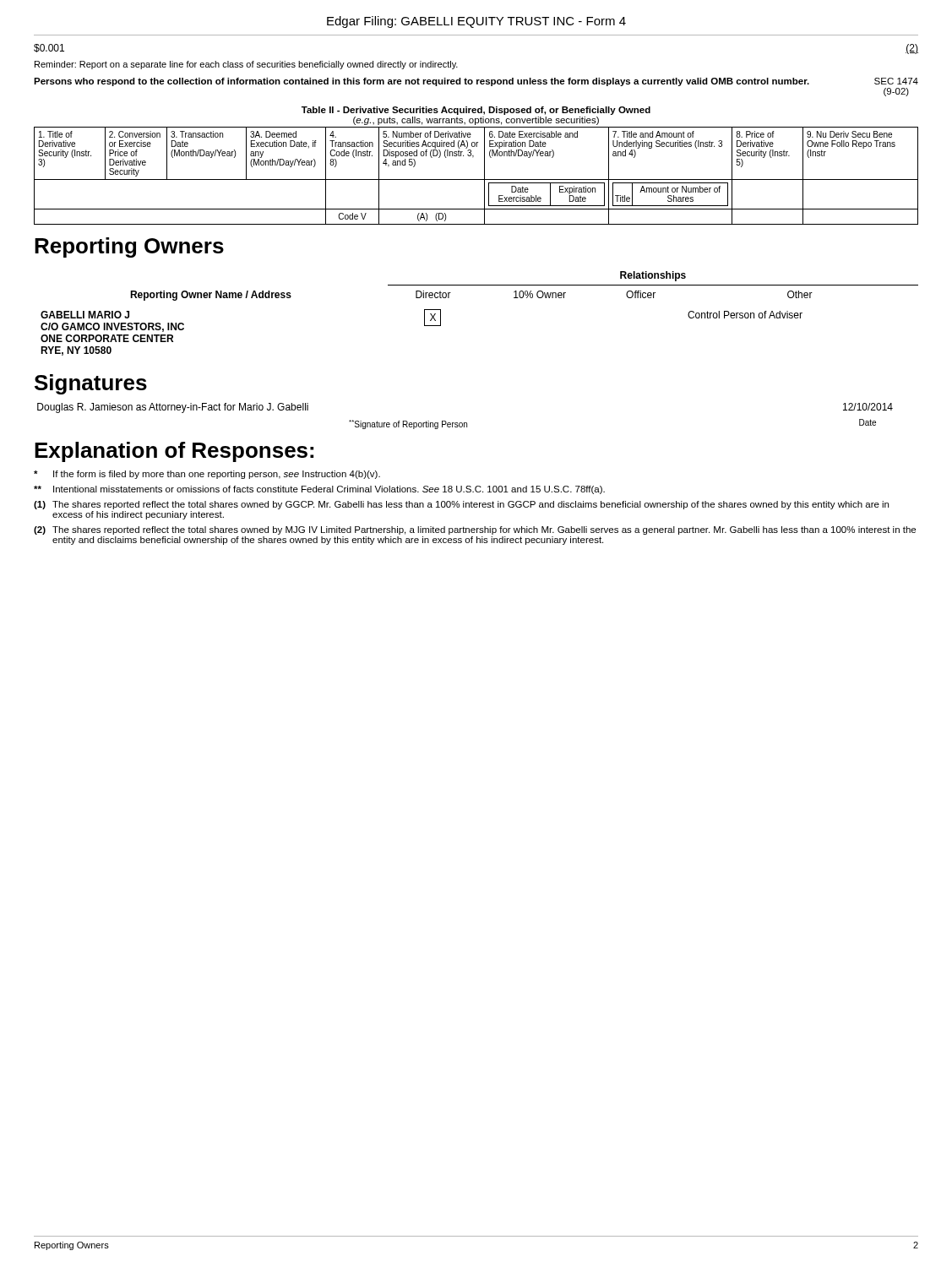Select the block starting "* If the form is"
The image size is (952, 1267).
207,474
